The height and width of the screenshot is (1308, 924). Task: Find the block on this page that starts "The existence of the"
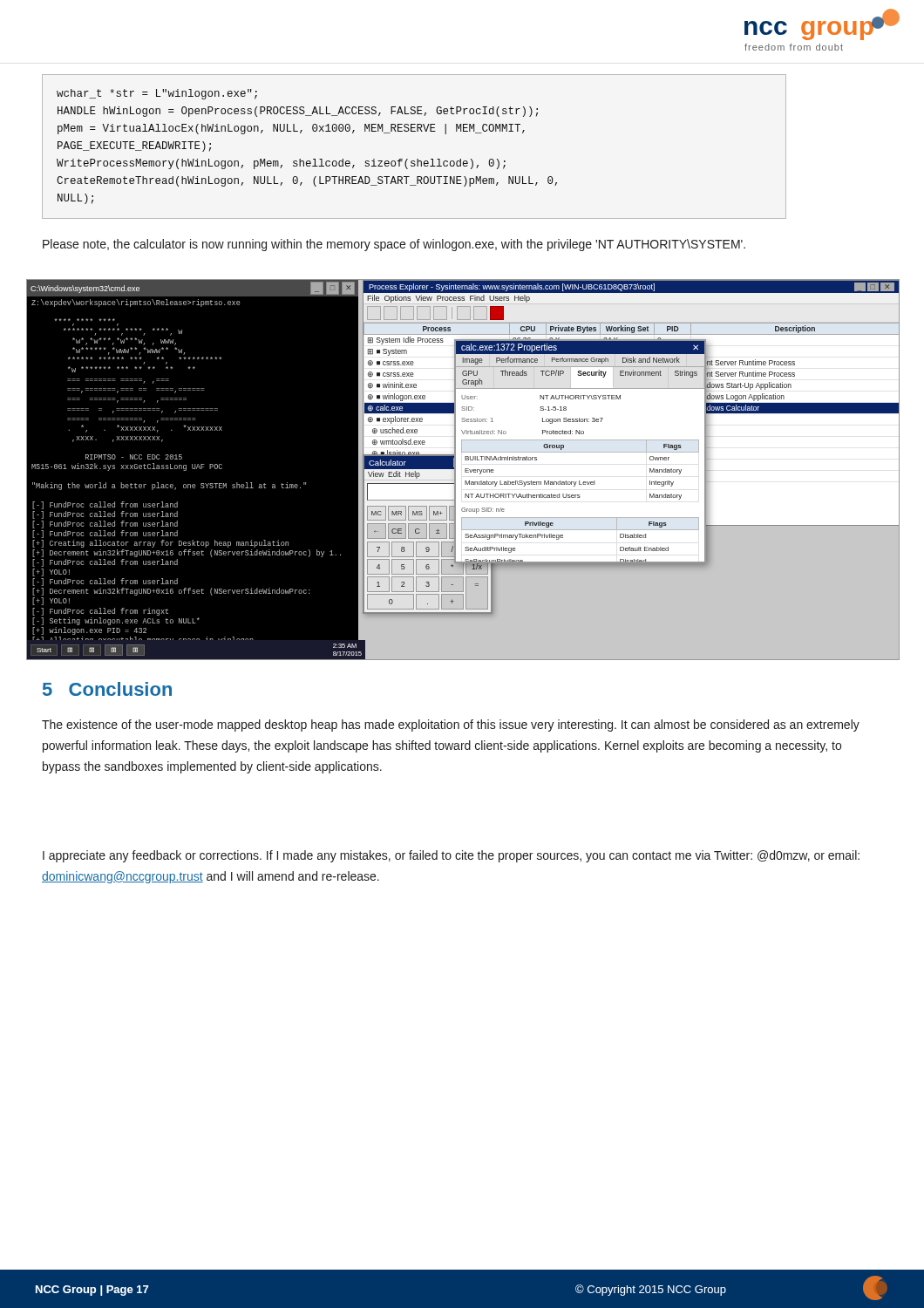pos(451,745)
